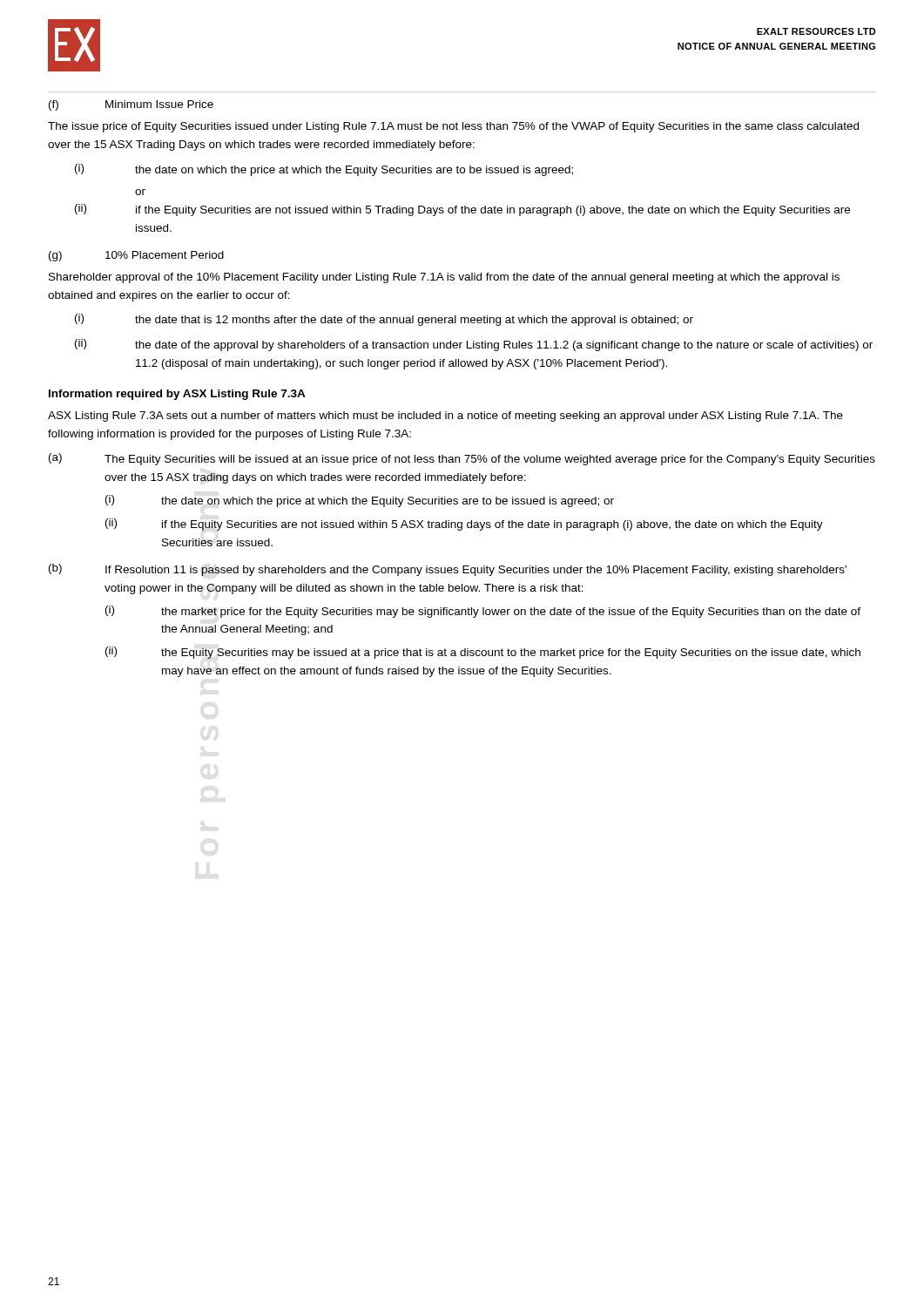This screenshot has height=1307, width=924.
Task: Locate the section header containing "(g) 10% Placement Period"
Action: tap(136, 256)
